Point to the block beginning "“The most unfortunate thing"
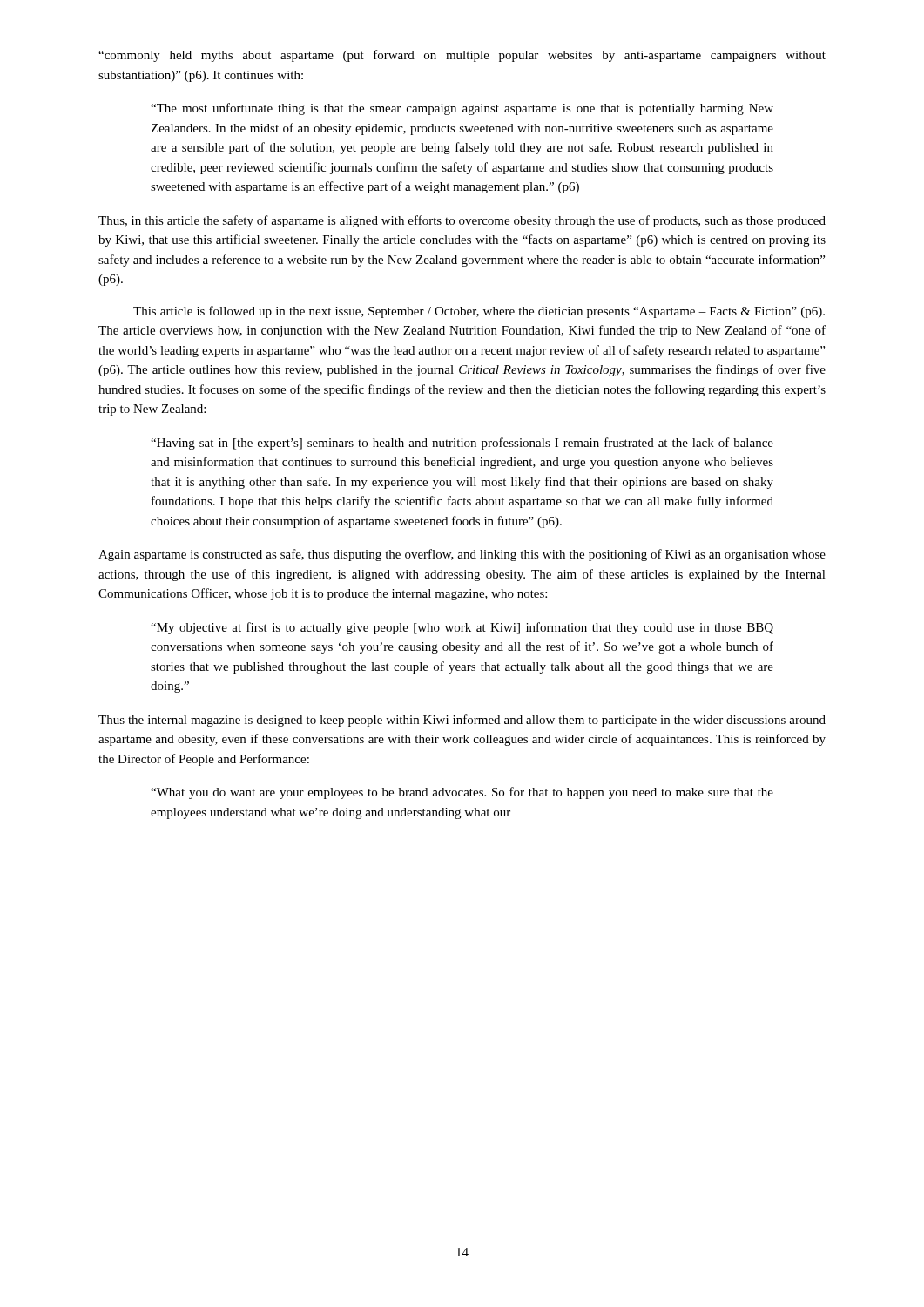Screen dimensions: 1307x924 [x=462, y=147]
